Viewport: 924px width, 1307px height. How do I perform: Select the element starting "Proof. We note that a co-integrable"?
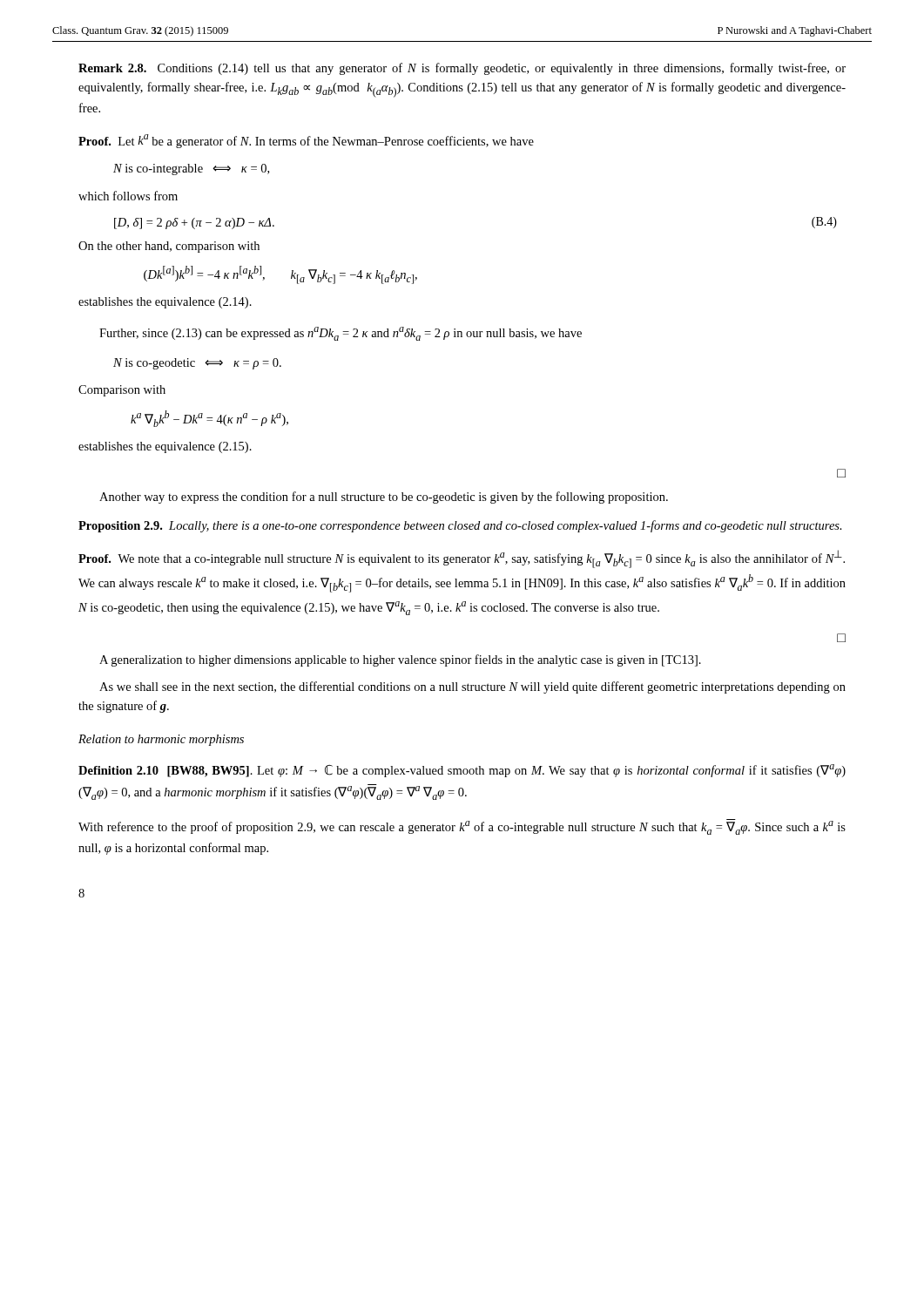pyautogui.click(x=462, y=583)
